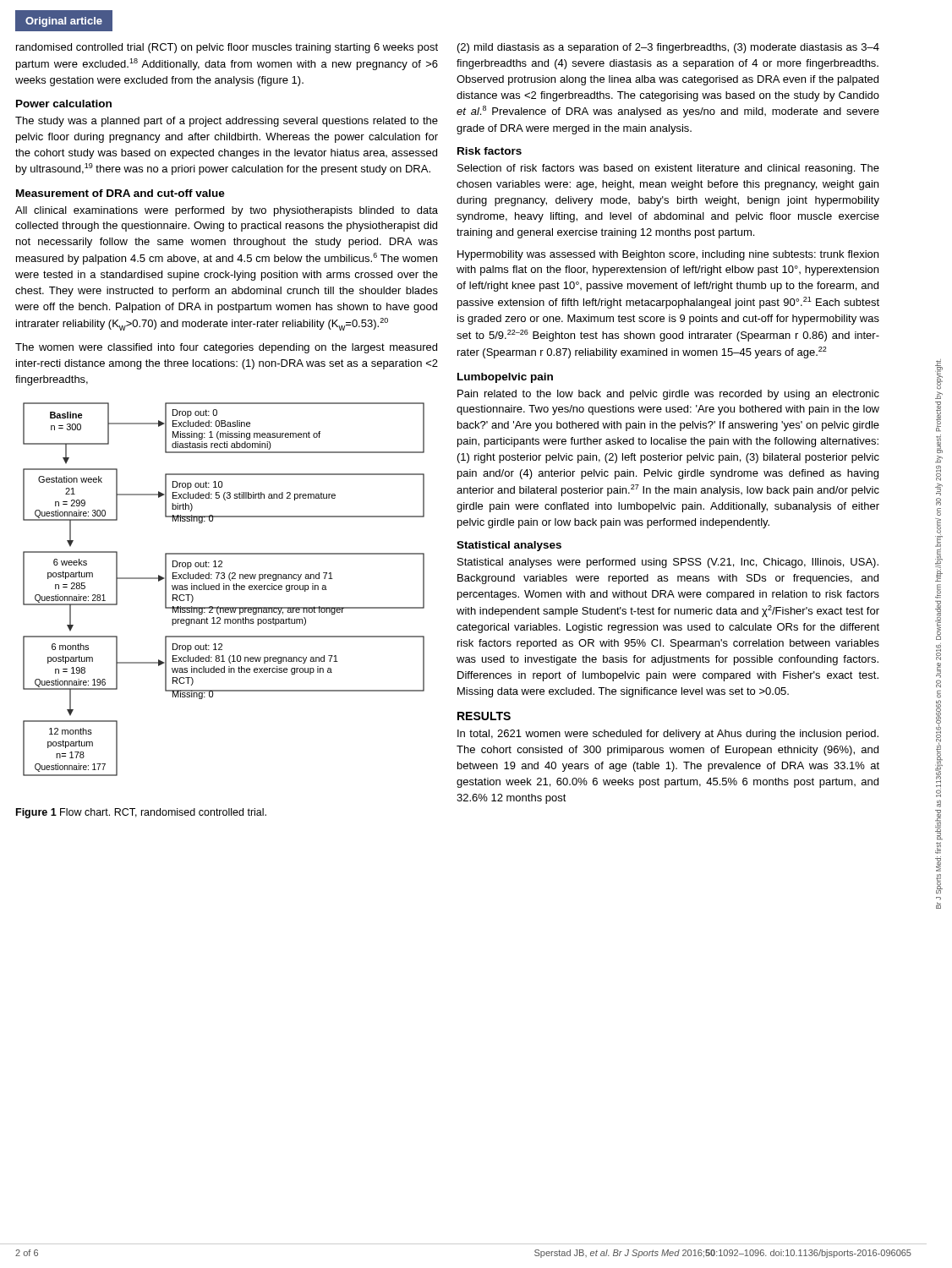952x1268 pixels.
Task: Navigate to the element starting "randomised controlled trial (RCT) on pelvic floor"
Action: point(227,64)
